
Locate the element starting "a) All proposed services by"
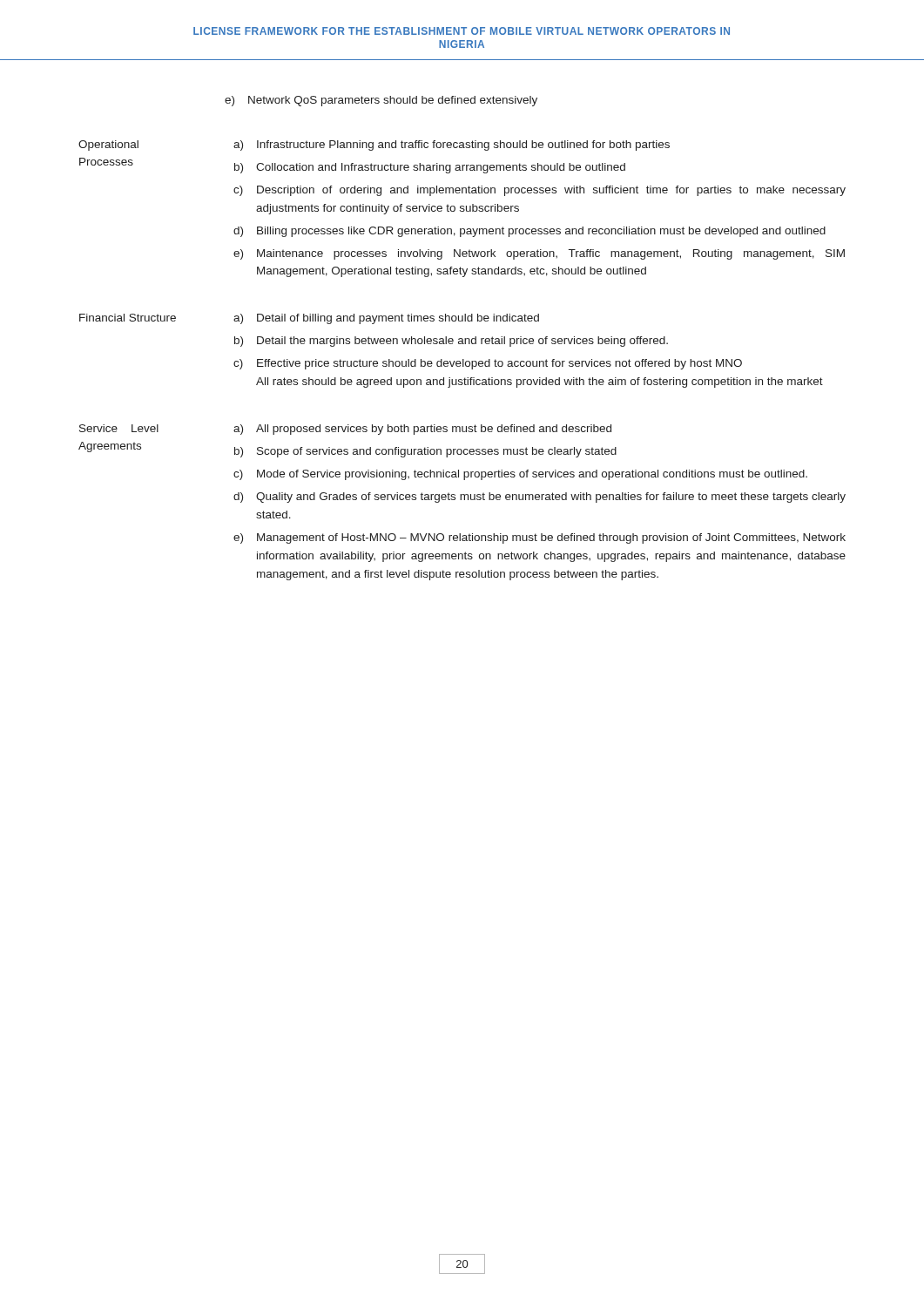click(x=540, y=429)
